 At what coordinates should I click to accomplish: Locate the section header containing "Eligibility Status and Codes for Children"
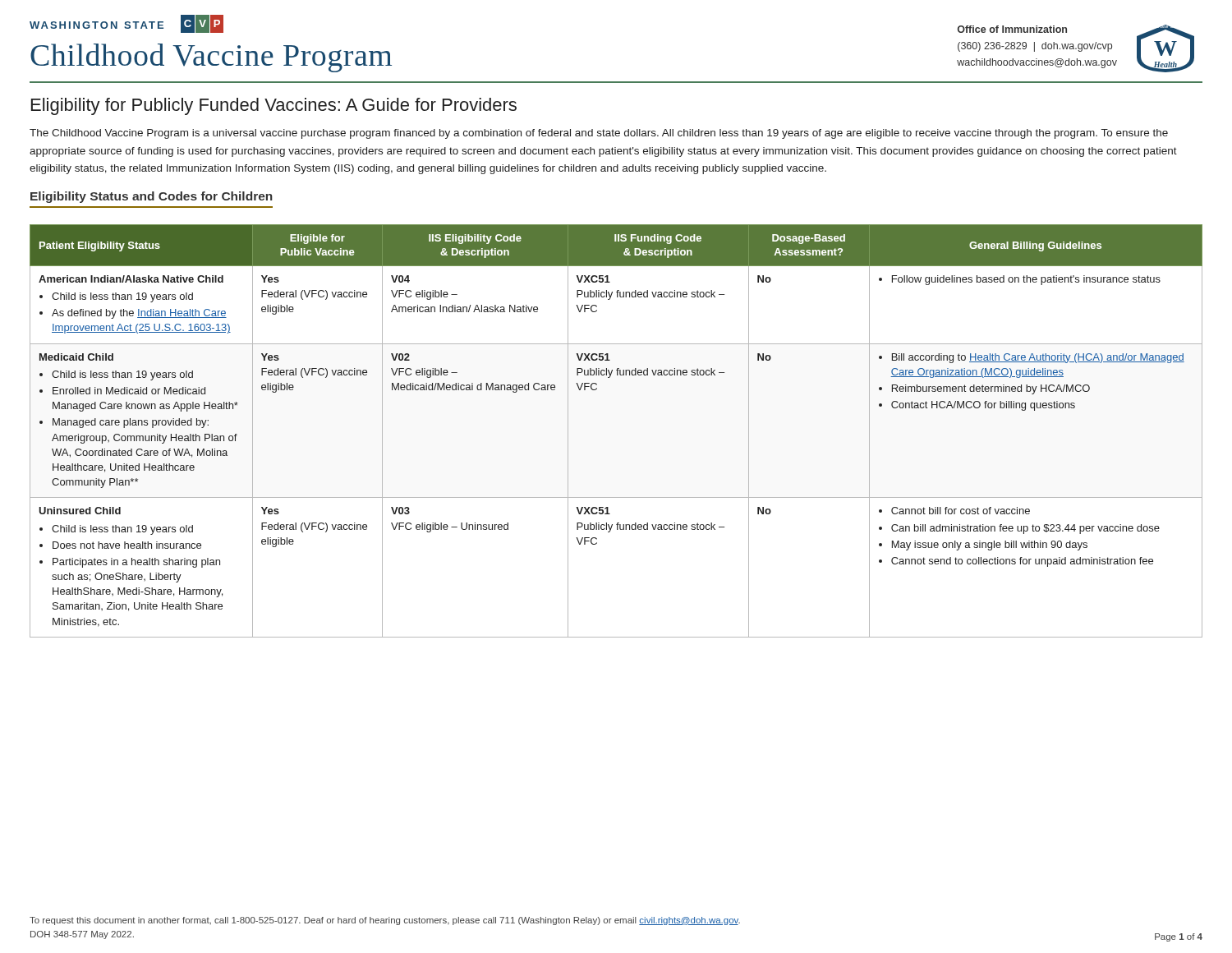point(151,198)
